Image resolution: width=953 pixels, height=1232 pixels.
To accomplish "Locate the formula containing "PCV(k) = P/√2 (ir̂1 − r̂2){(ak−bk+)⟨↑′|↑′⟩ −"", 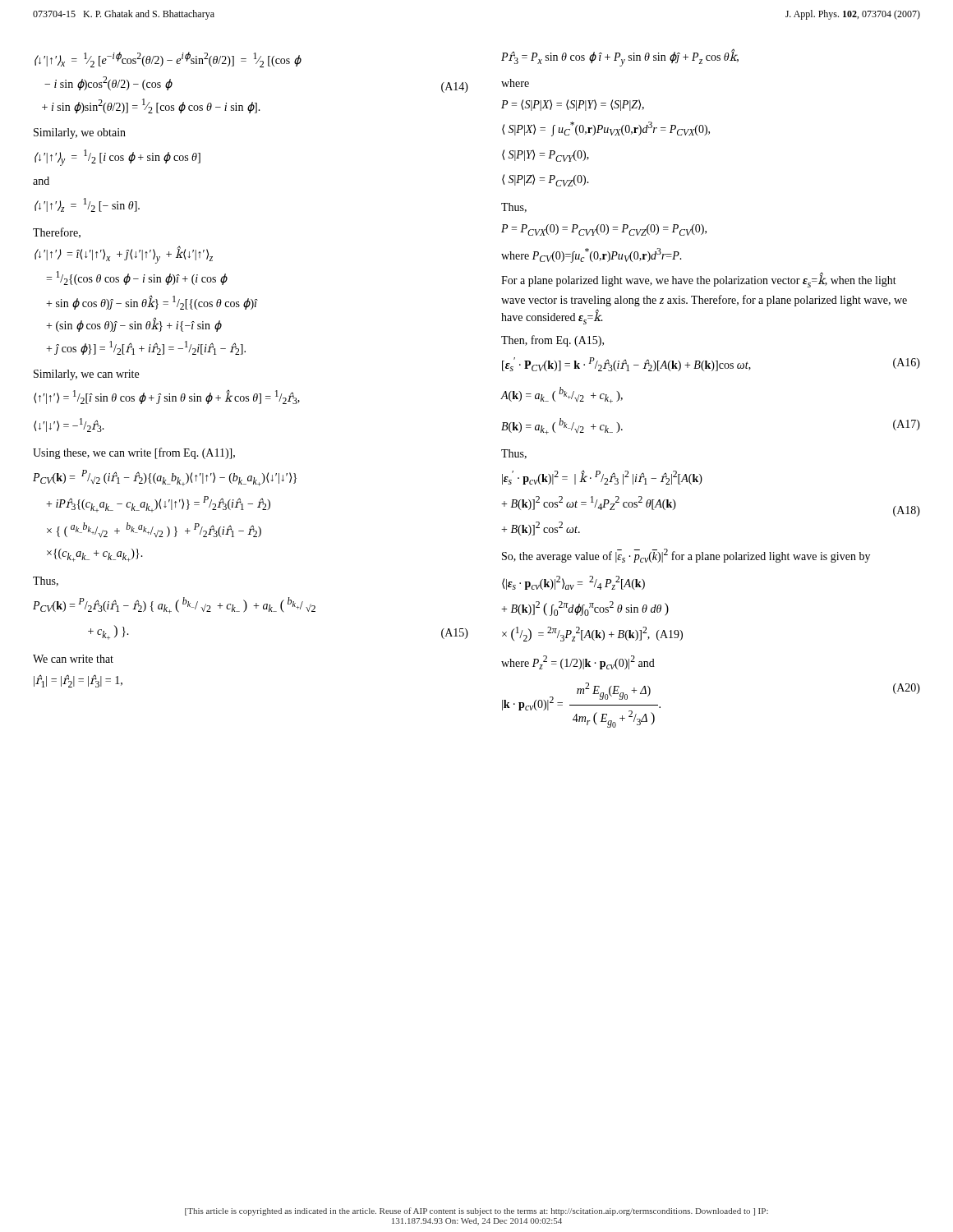I will [251, 516].
